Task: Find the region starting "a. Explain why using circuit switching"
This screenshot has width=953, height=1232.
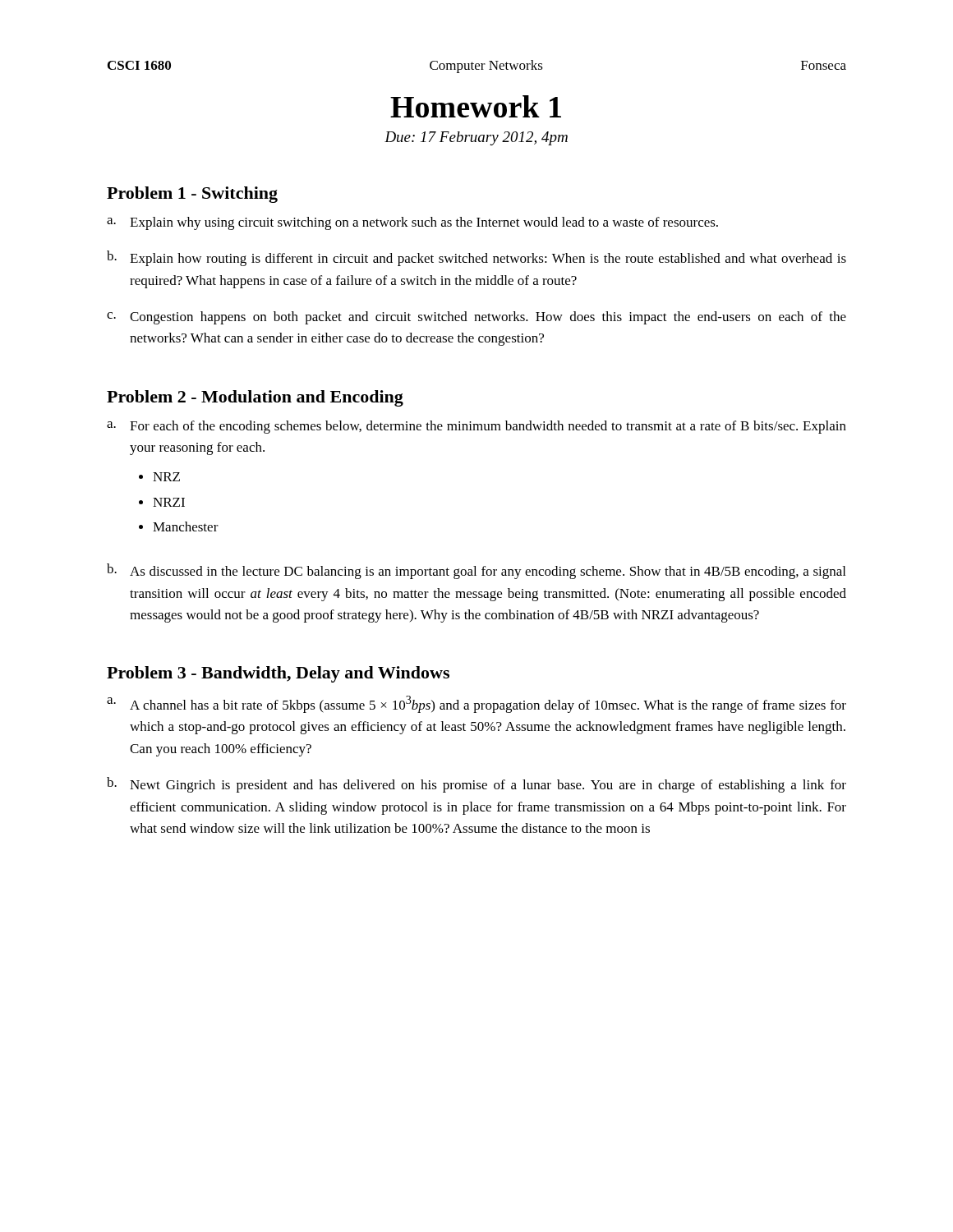Action: pos(476,223)
